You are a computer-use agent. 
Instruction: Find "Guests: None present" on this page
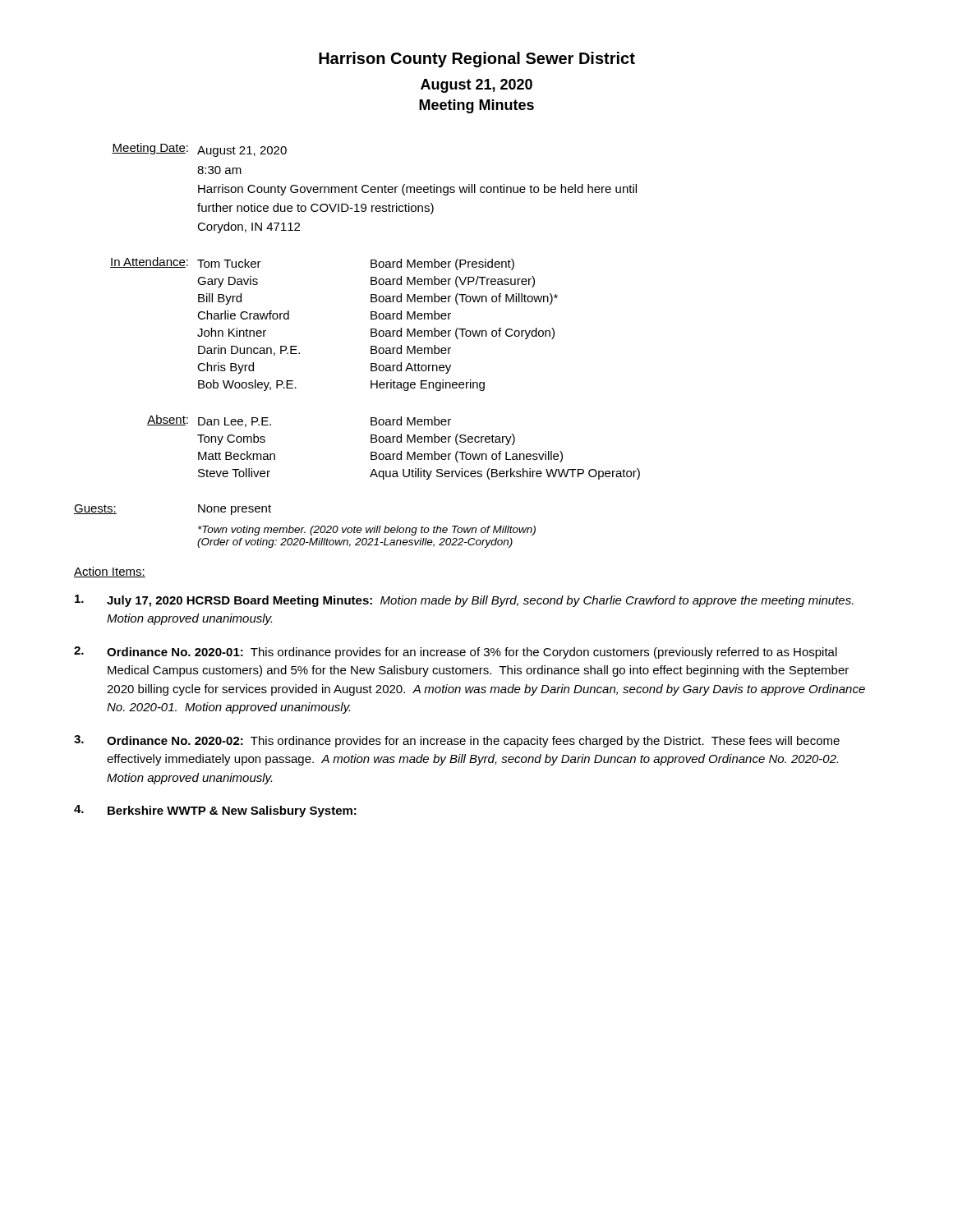[x=95, y=509]
